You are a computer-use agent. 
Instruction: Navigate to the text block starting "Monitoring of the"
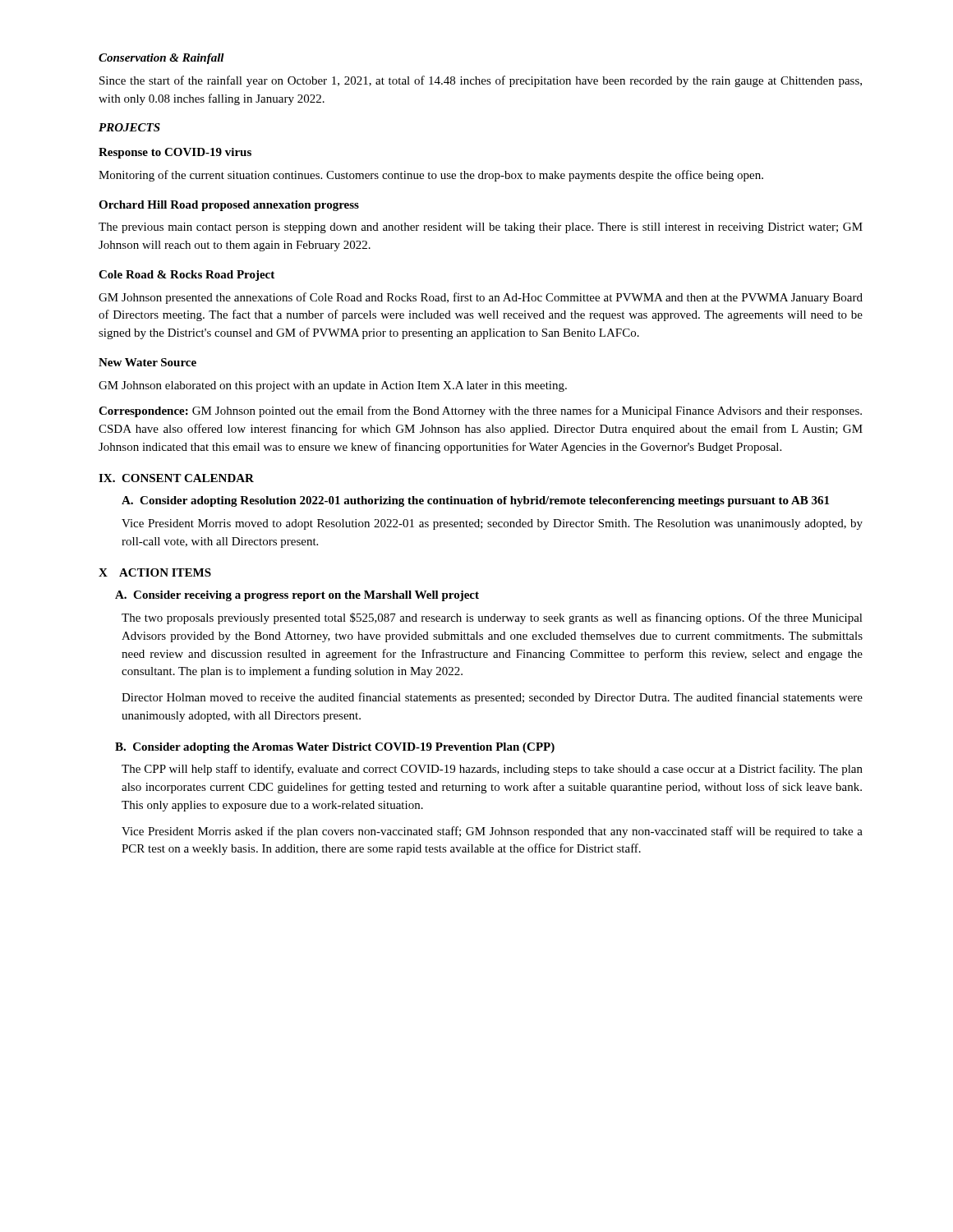(x=481, y=175)
